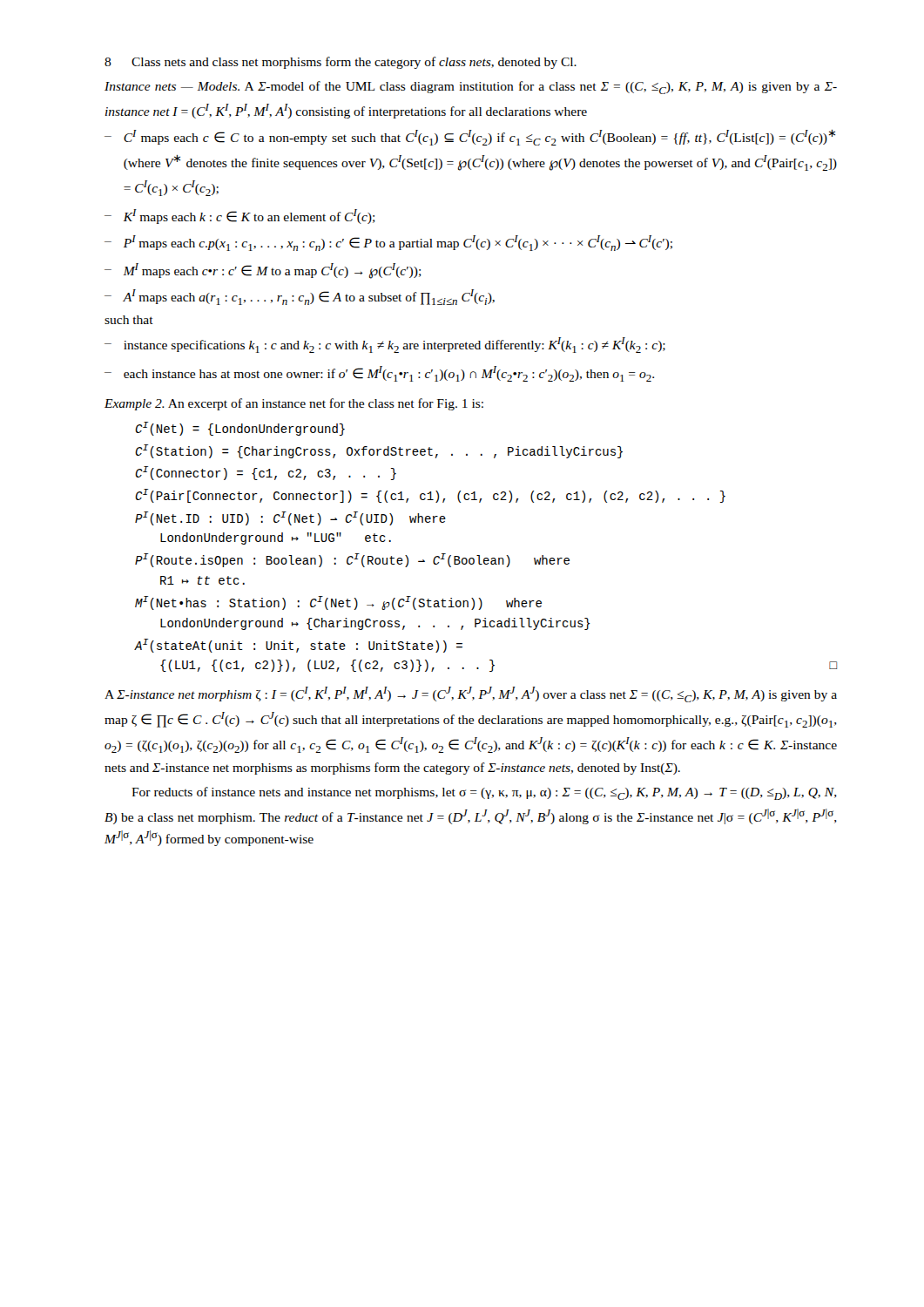924x1307 pixels.
Task: Point to the element starting "– instance specifications k1 : c"
Action: pyautogui.click(x=471, y=345)
